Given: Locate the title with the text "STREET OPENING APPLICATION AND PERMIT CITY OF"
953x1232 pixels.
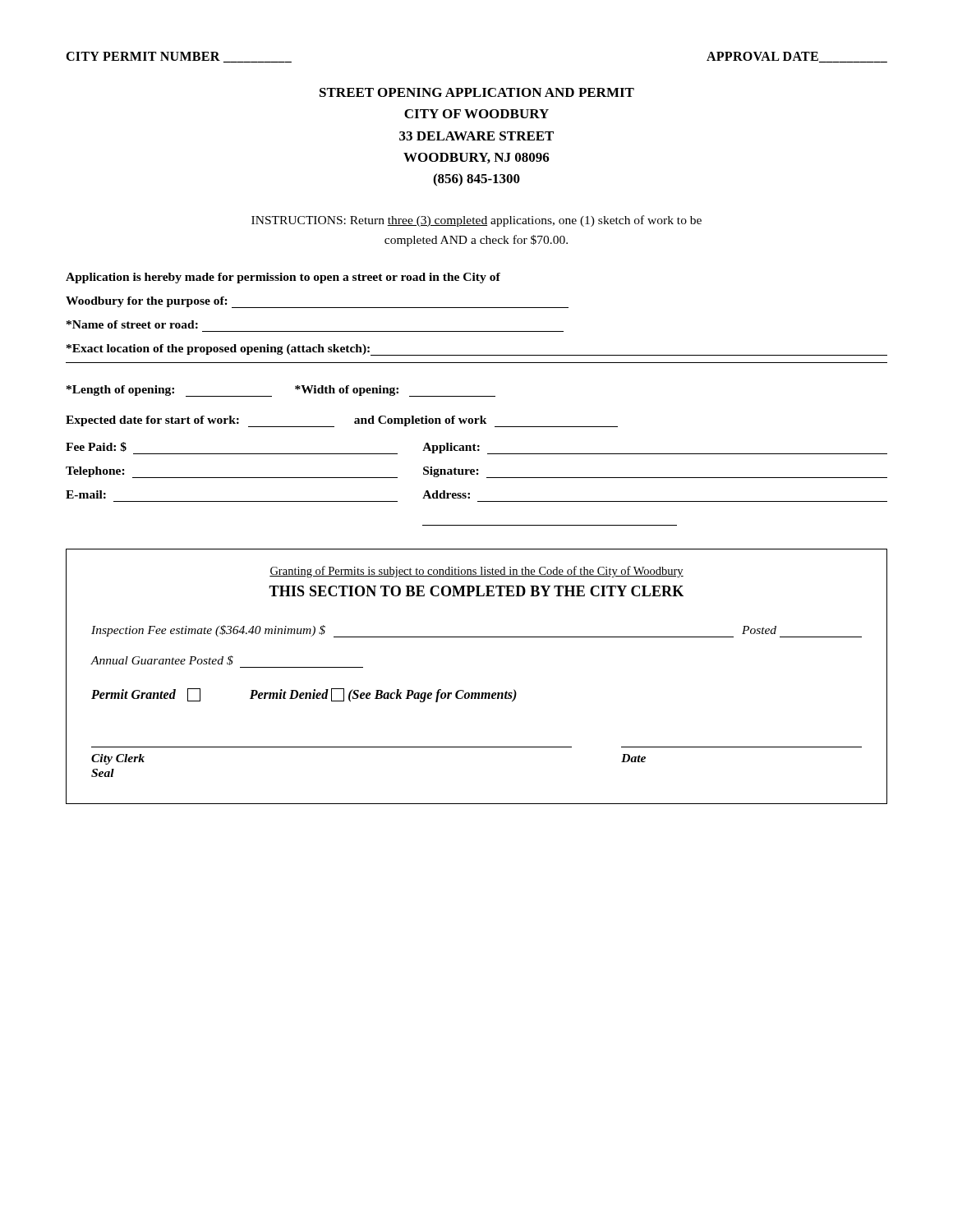Looking at the screenshot, I should click(x=476, y=136).
